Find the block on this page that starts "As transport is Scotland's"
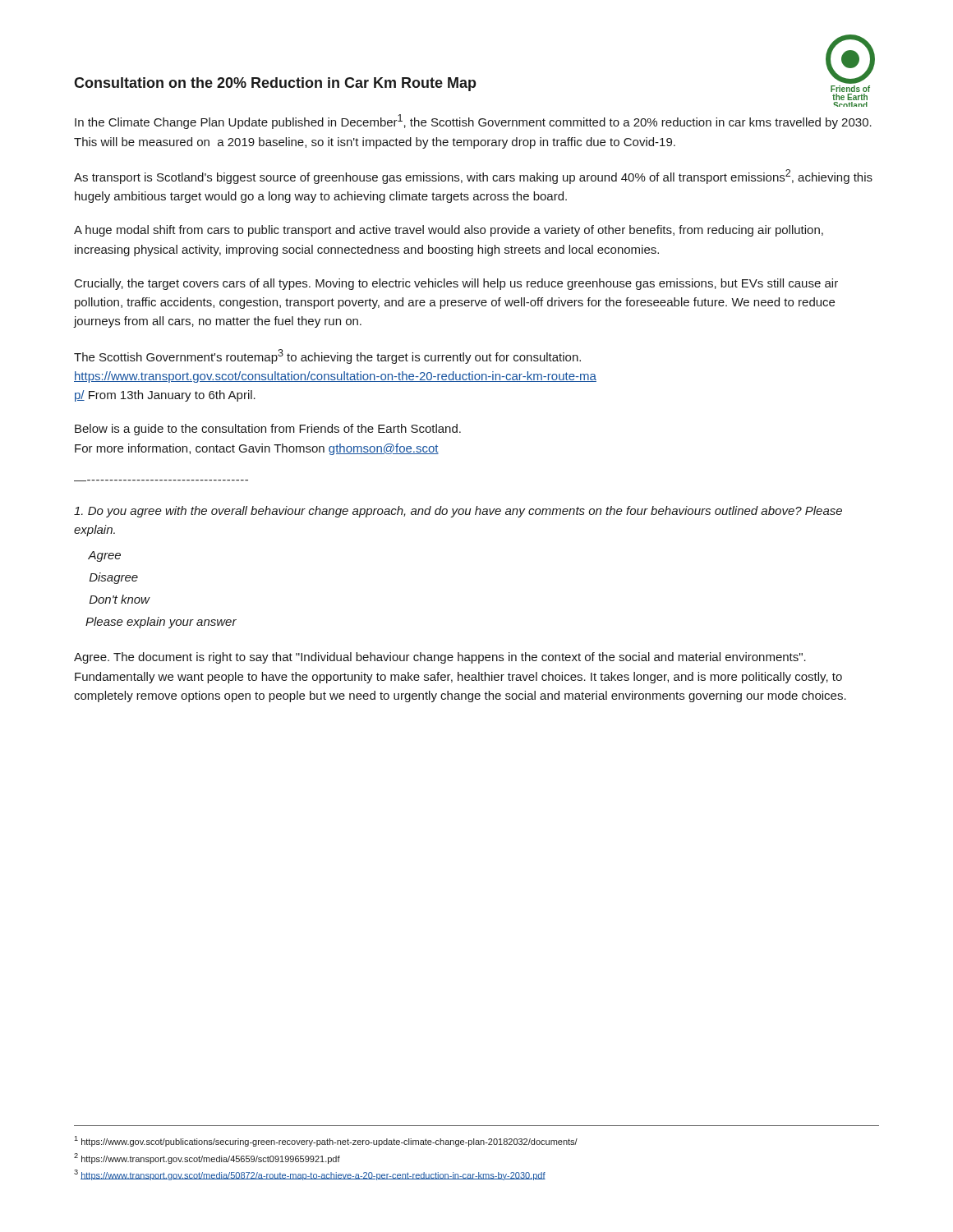Screen dimensions: 1232x953 click(x=473, y=185)
